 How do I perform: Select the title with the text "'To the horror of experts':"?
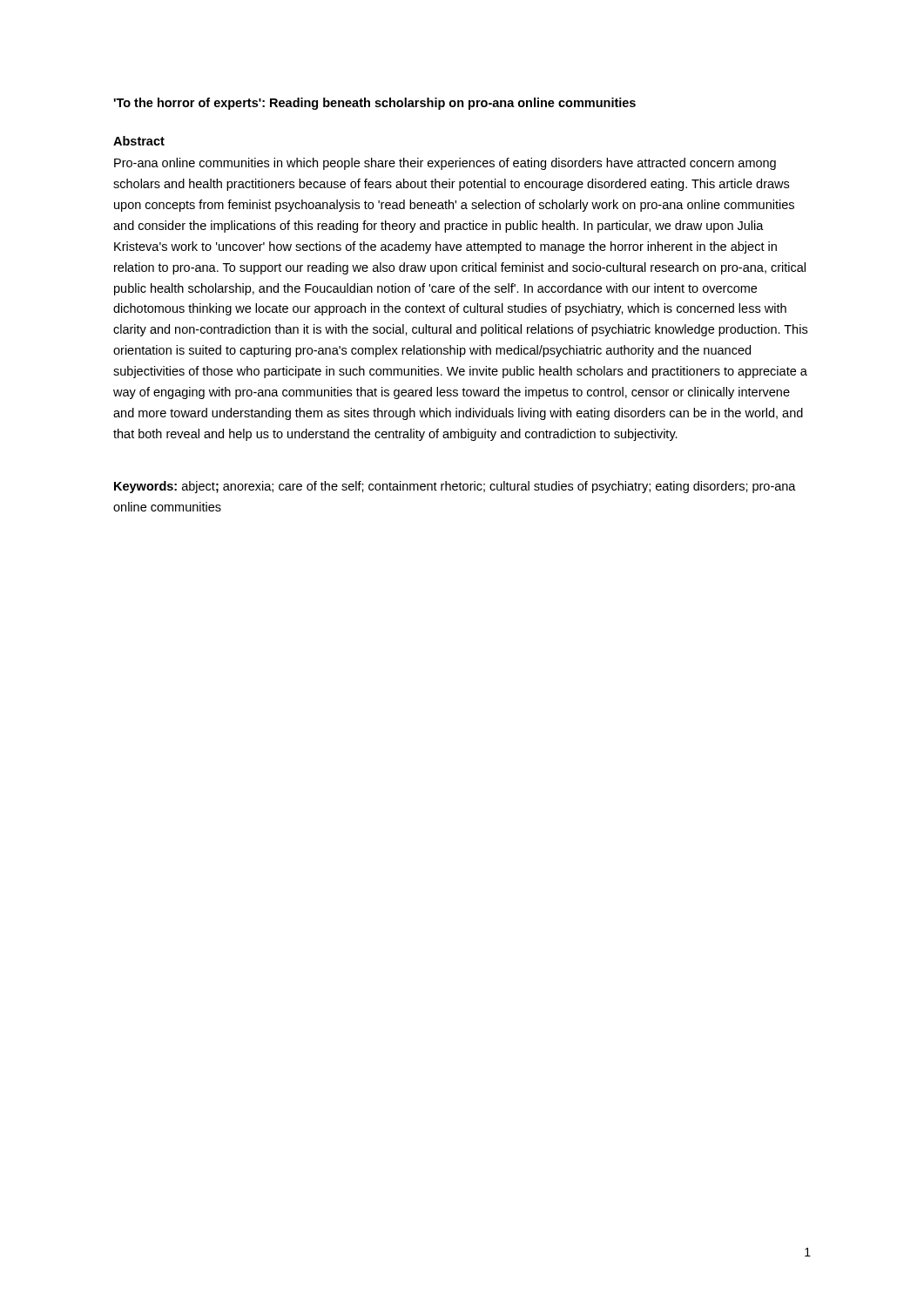[462, 103]
